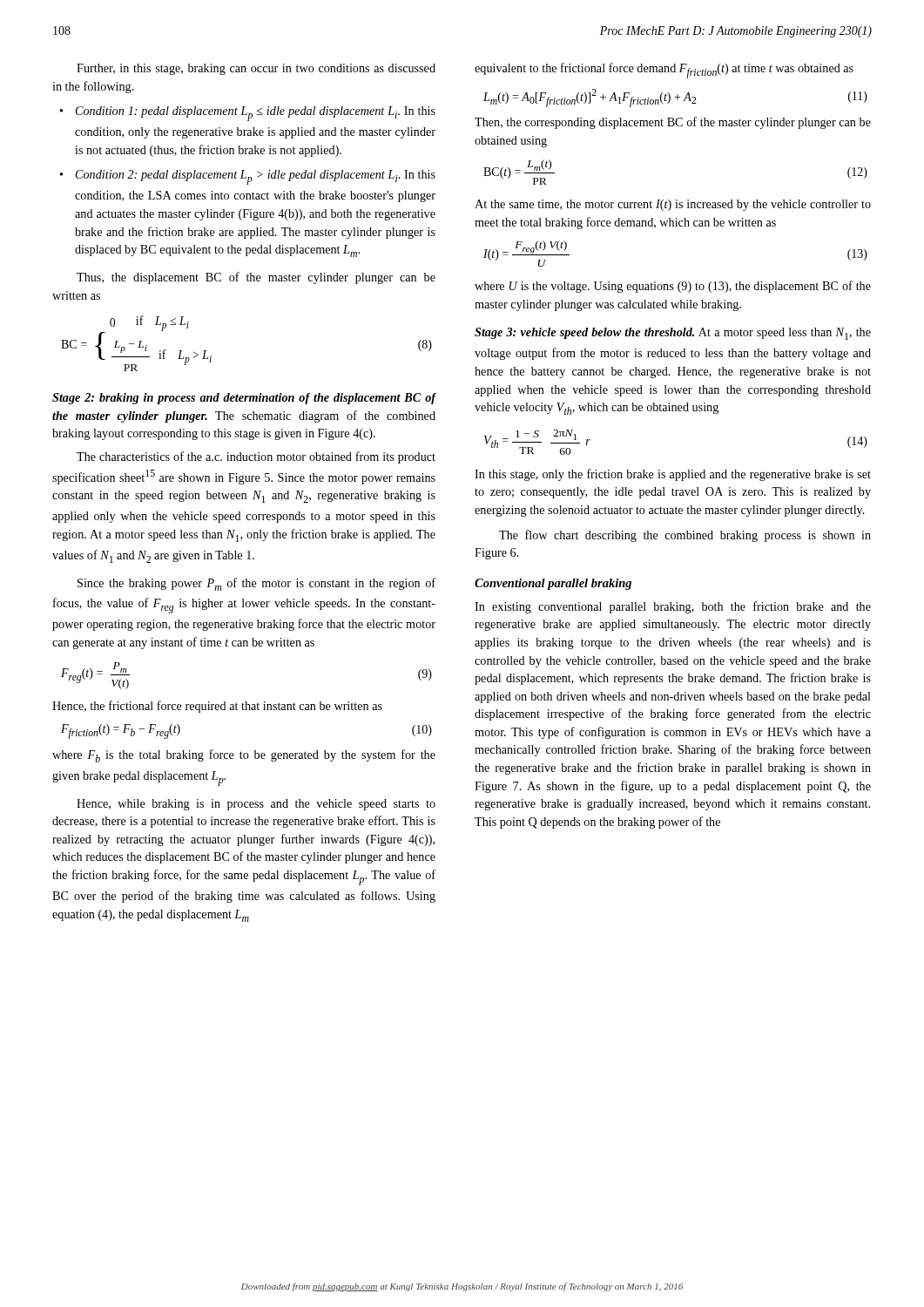Select the formula with the text "BC = { 0"

pyautogui.click(x=129, y=344)
